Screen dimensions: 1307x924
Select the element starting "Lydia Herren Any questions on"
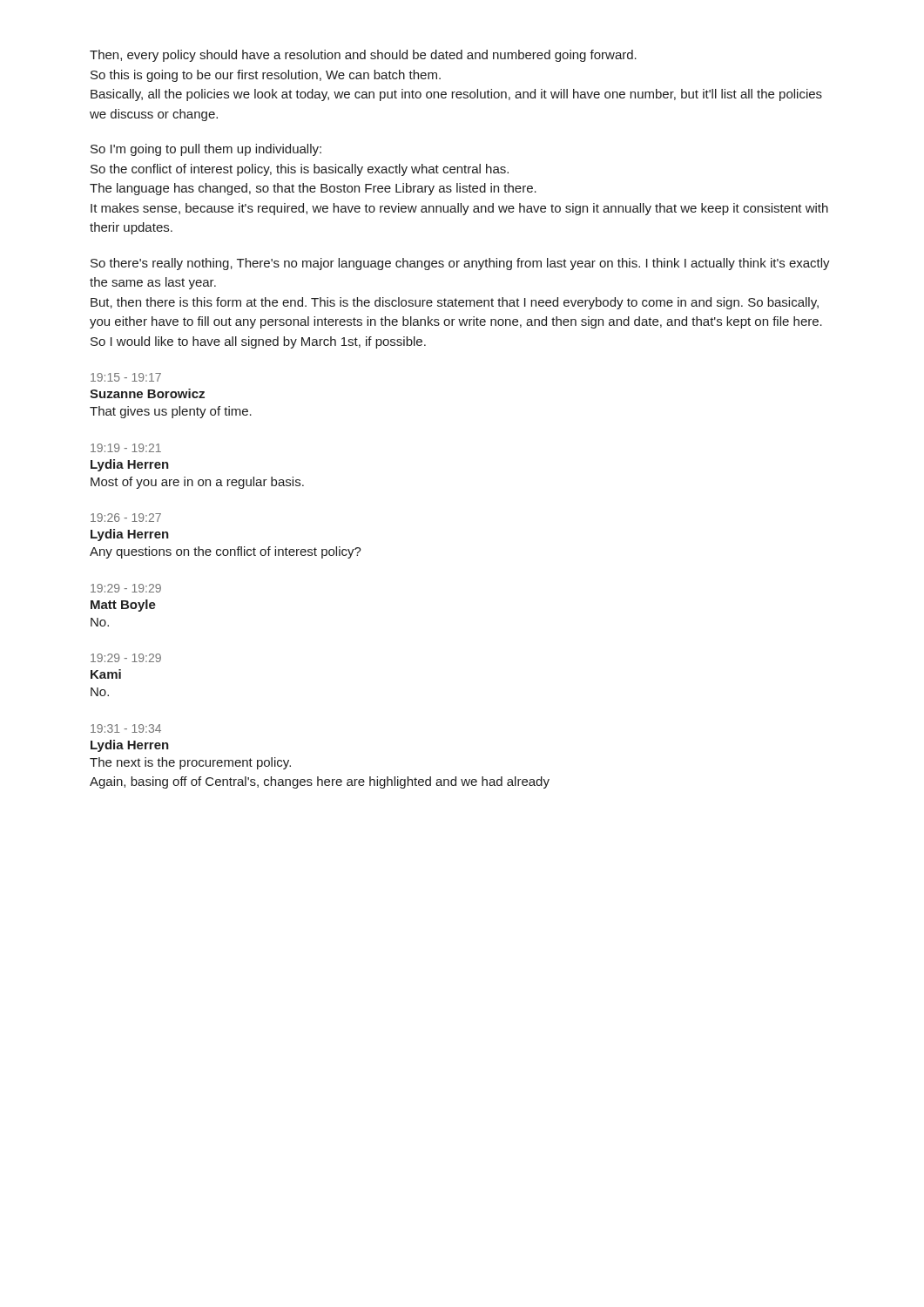pyautogui.click(x=130, y=535)
